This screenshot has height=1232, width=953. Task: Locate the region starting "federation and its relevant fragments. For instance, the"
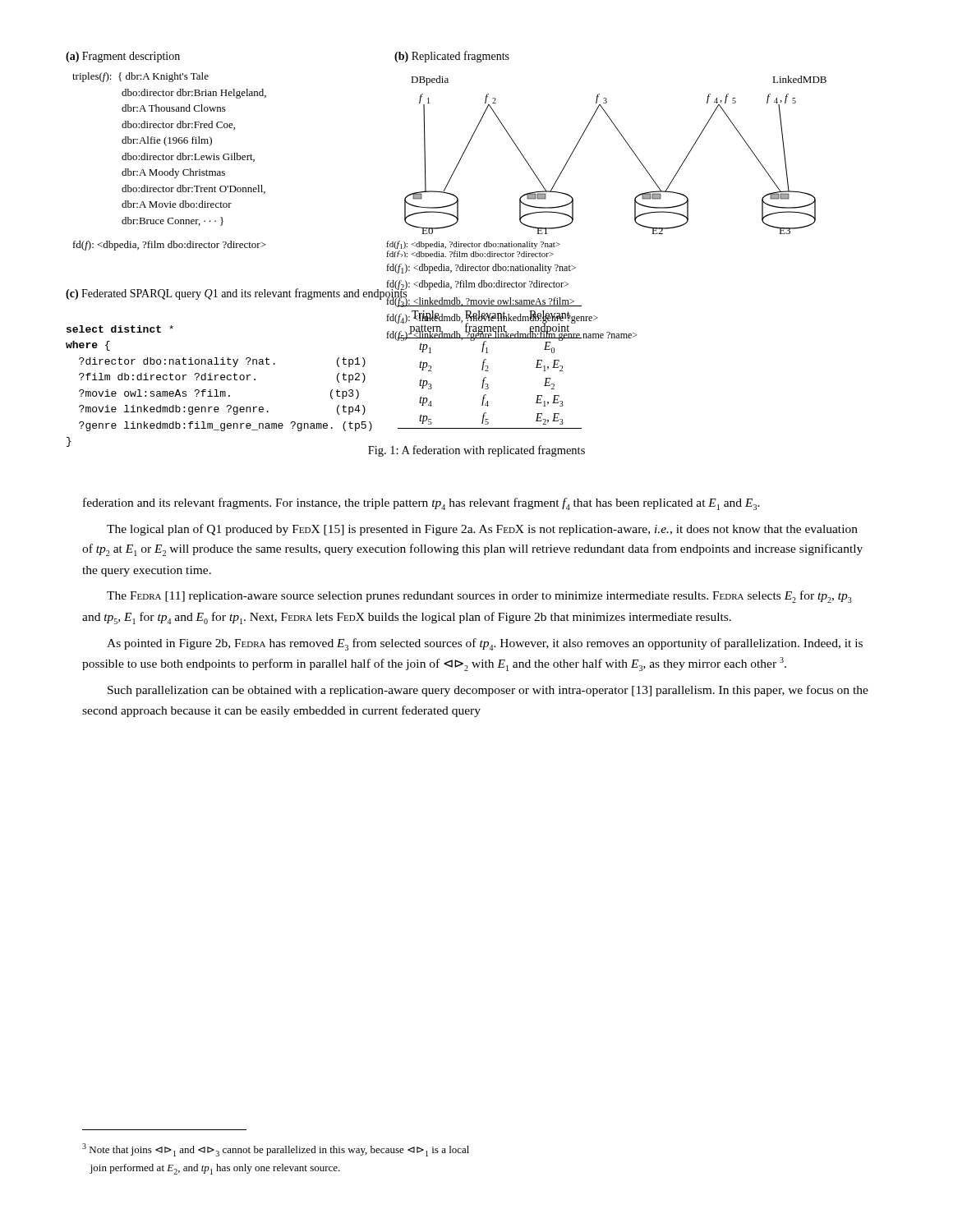pos(421,504)
